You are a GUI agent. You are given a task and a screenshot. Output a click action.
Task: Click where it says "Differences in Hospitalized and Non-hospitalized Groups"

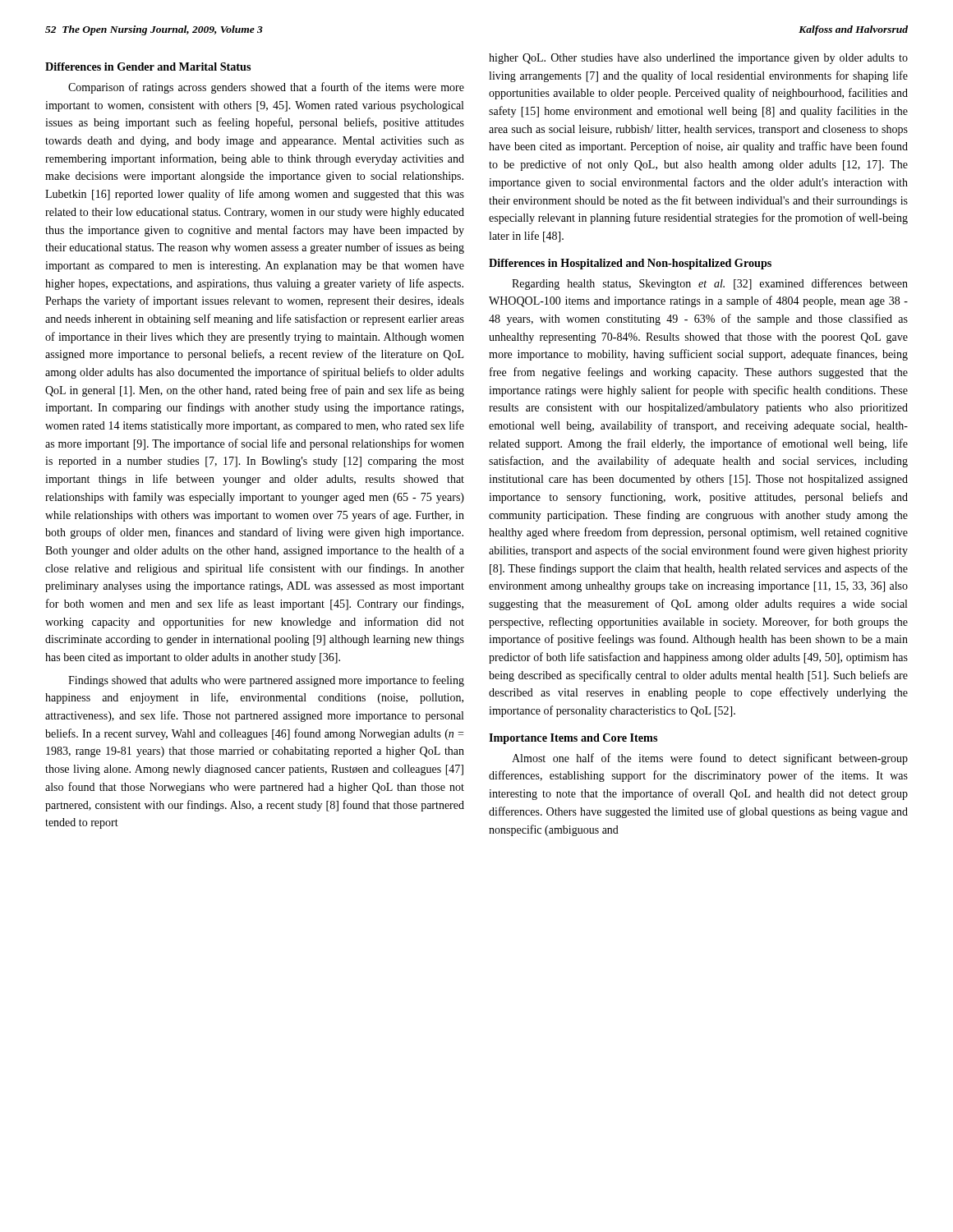(x=630, y=262)
